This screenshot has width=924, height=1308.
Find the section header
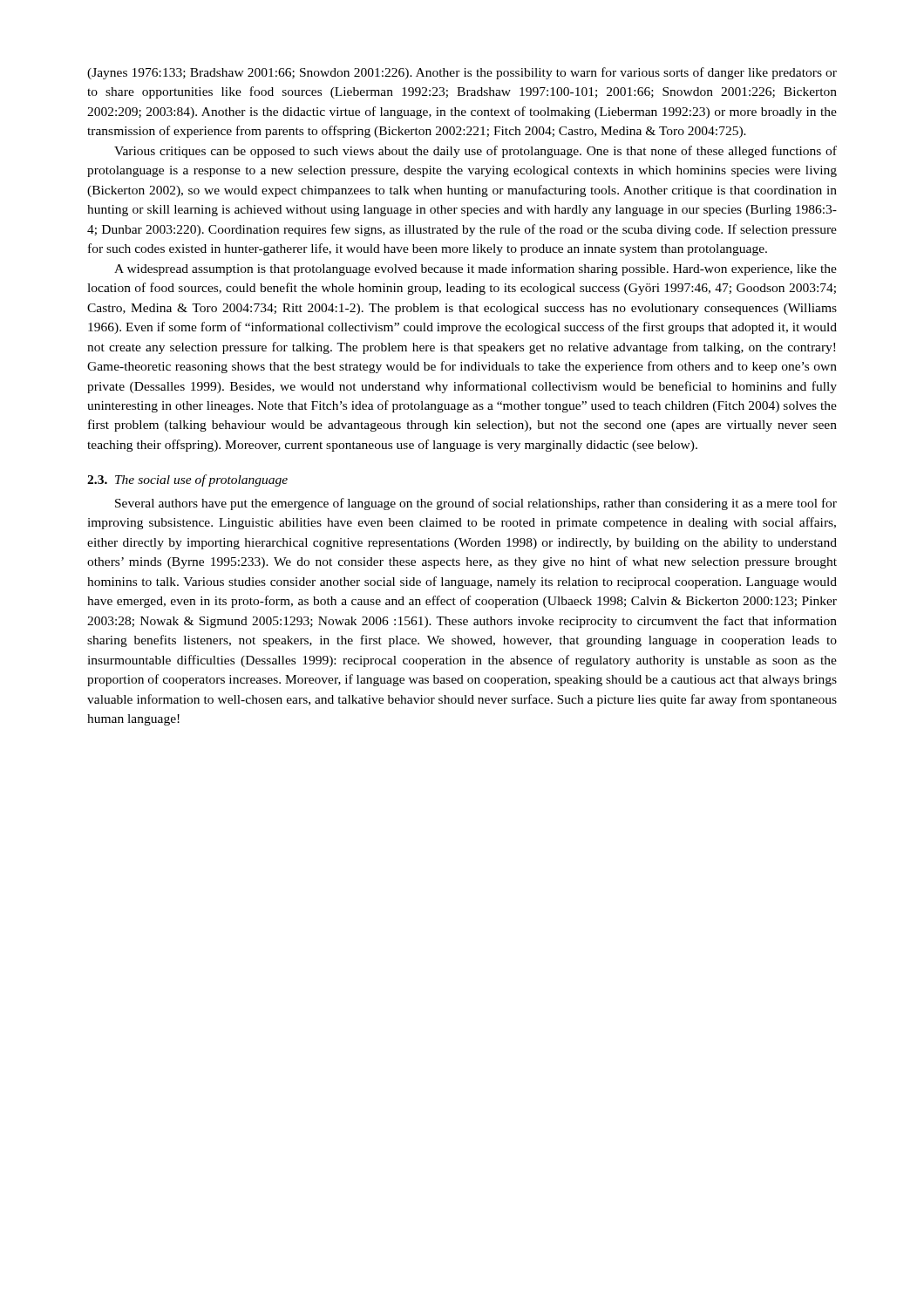(x=187, y=479)
